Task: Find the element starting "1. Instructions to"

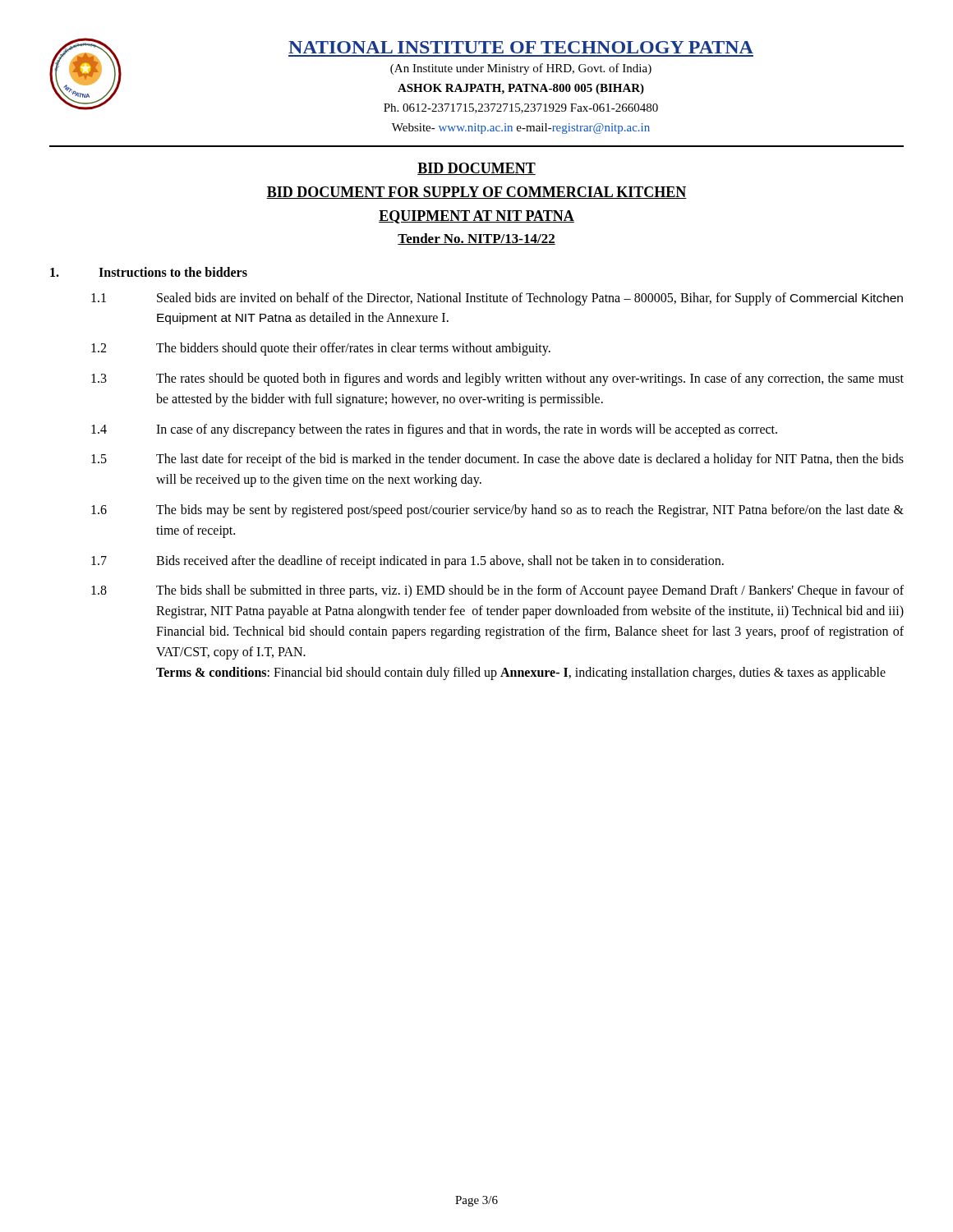Action: click(x=148, y=272)
